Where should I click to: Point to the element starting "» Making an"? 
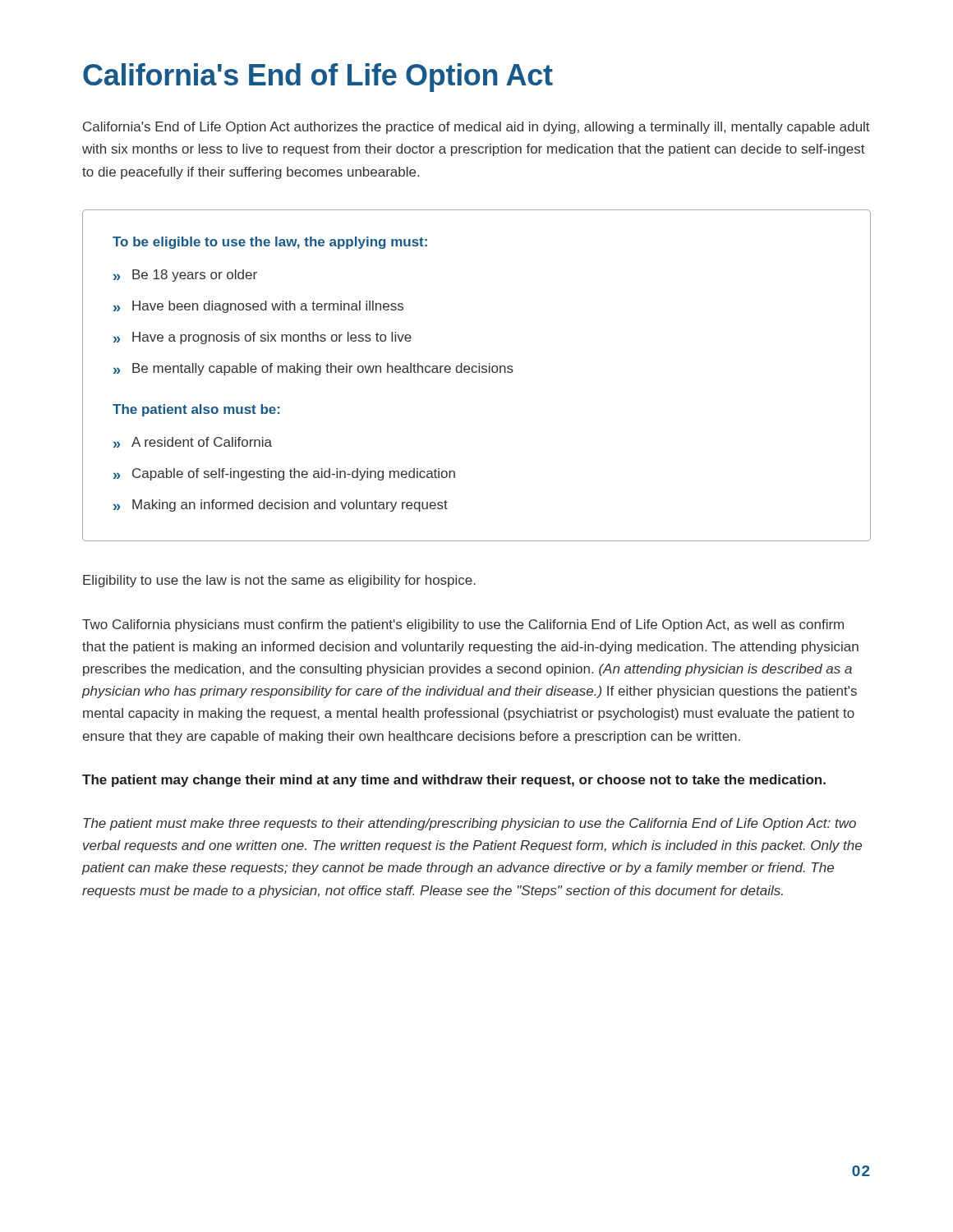(280, 506)
